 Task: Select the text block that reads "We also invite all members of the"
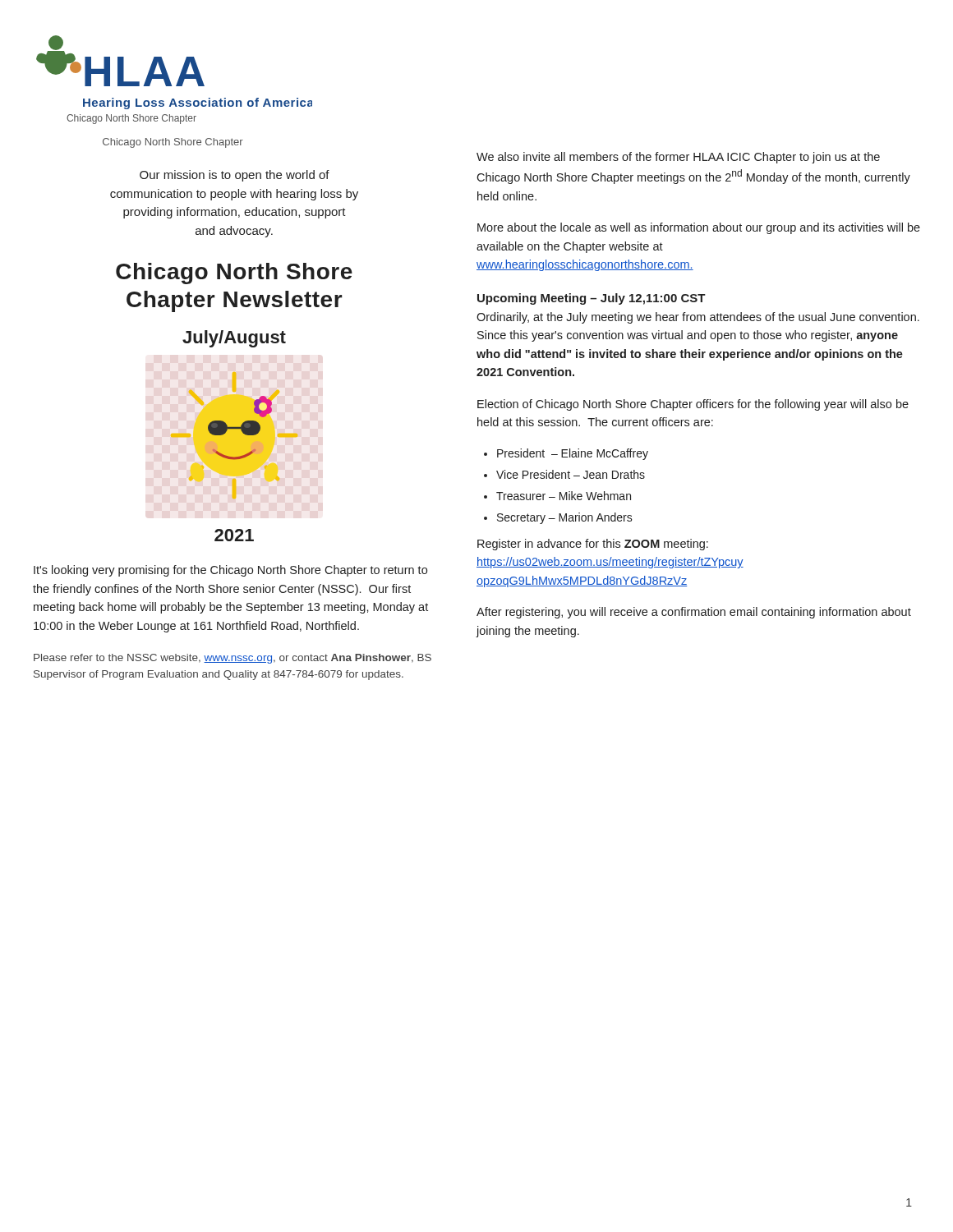coord(693,176)
